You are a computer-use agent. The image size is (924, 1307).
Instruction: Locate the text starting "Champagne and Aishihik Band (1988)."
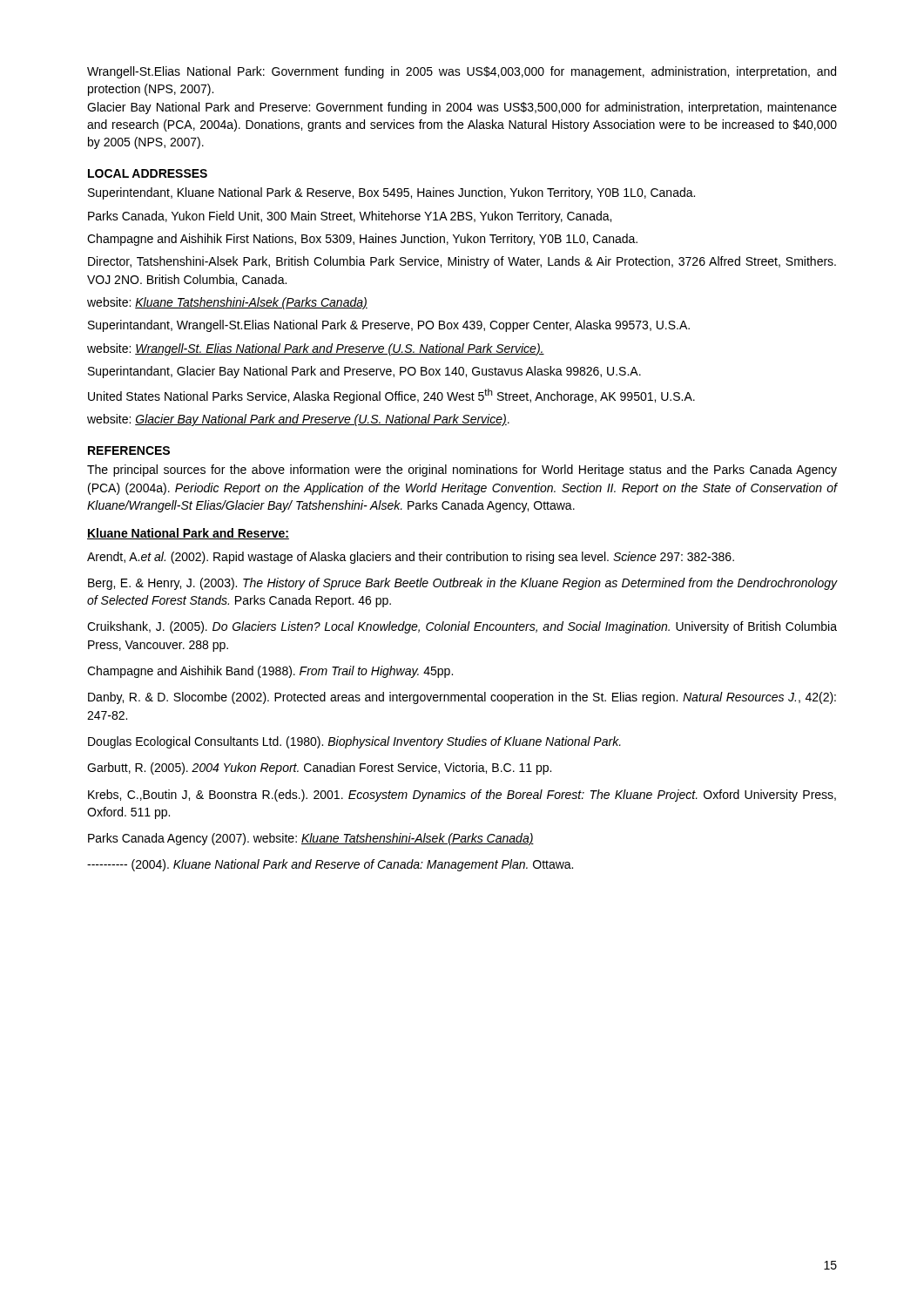pos(462,671)
